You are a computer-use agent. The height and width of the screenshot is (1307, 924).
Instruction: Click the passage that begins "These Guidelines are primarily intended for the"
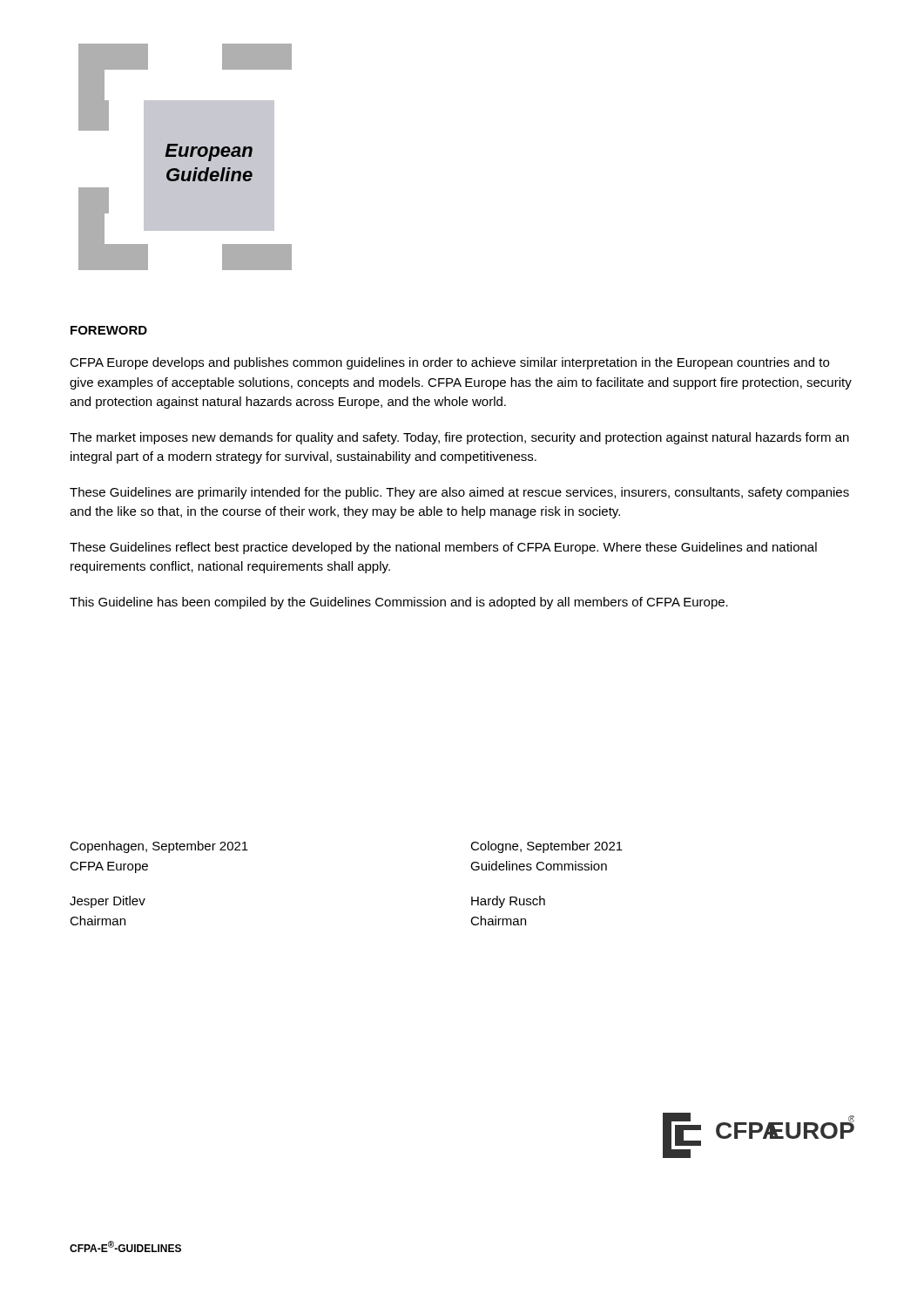coord(459,501)
